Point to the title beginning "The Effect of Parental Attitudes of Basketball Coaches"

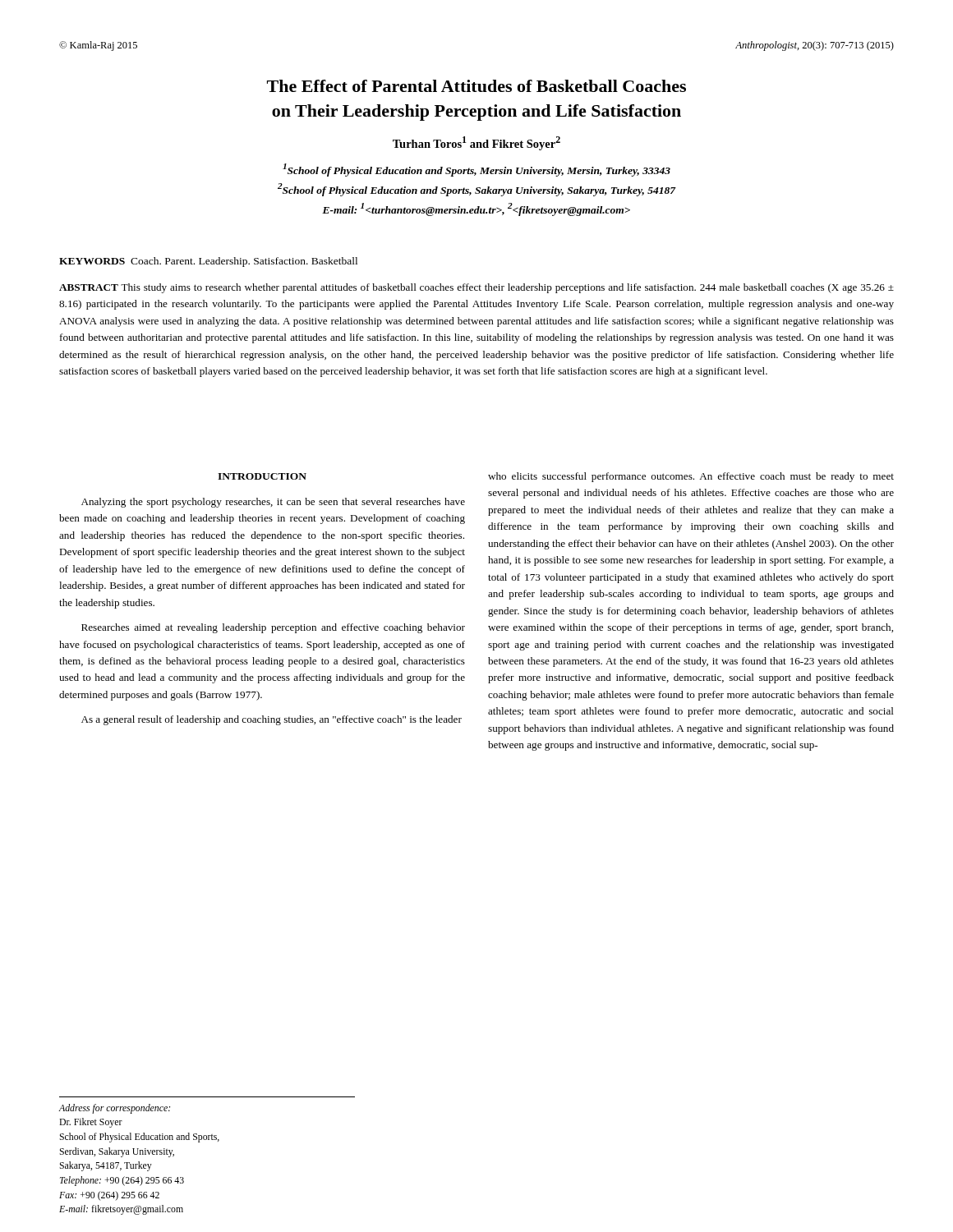tap(476, 98)
